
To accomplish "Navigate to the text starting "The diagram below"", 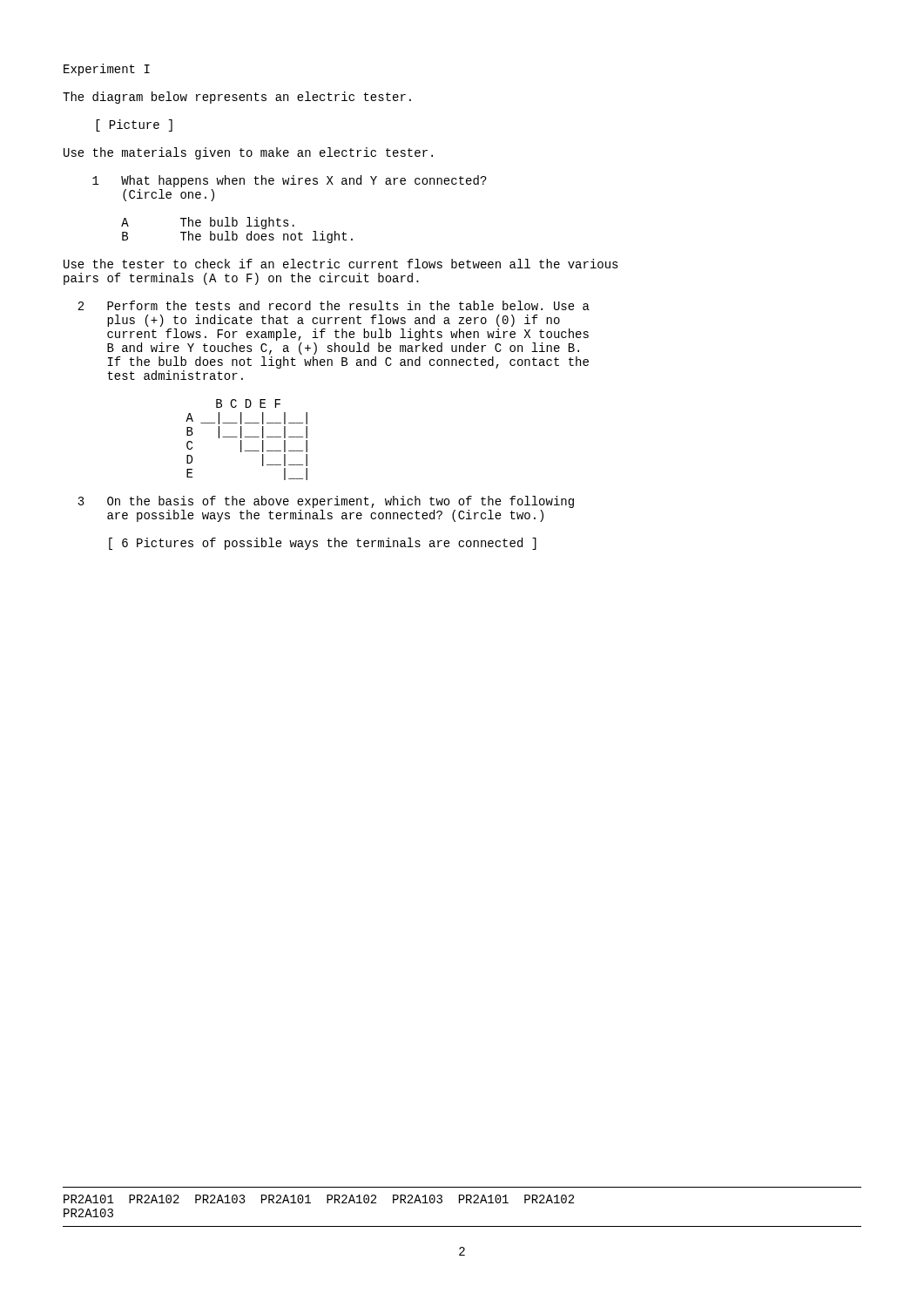I will coord(237,98).
